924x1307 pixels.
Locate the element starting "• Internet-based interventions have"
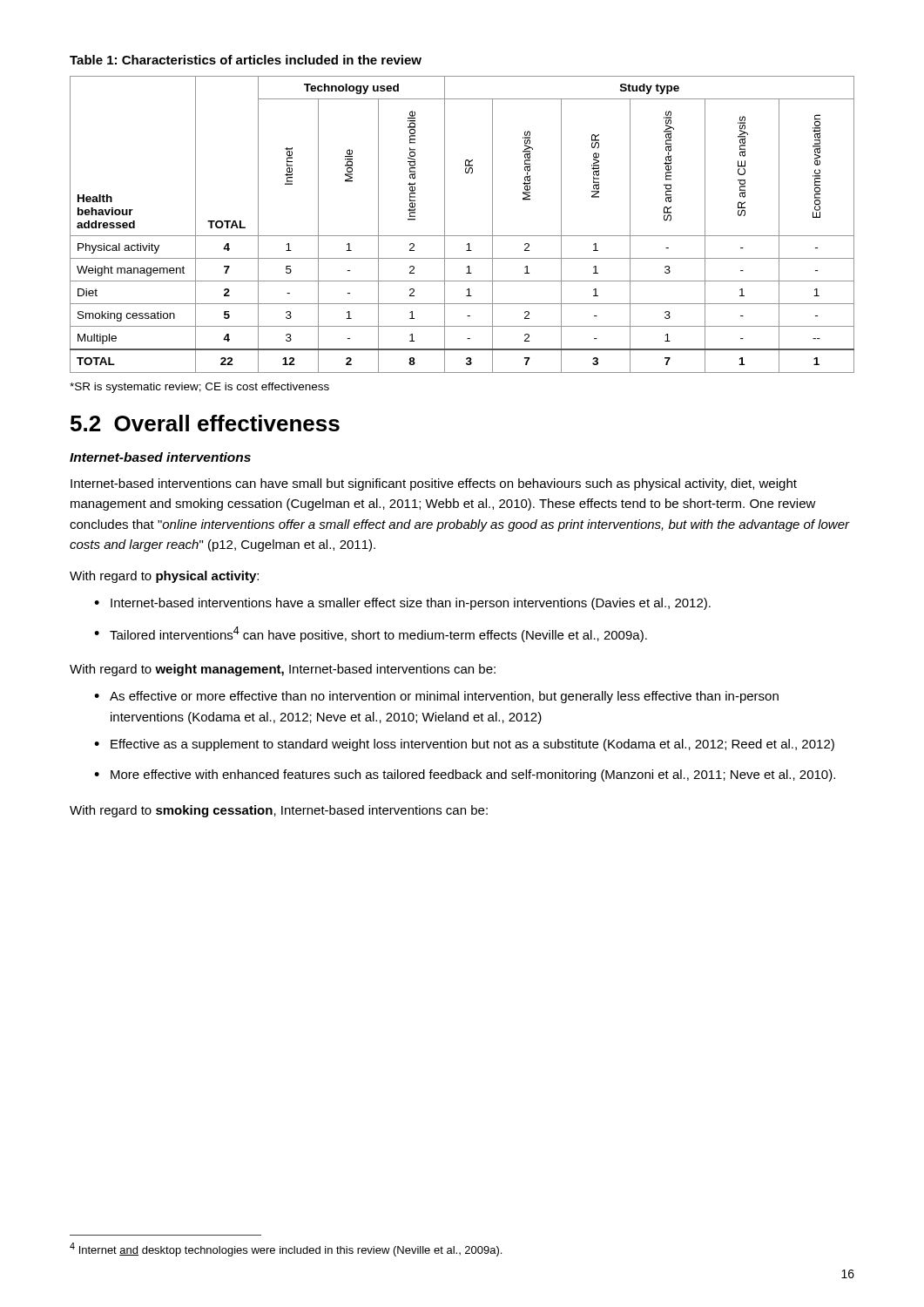pos(403,605)
